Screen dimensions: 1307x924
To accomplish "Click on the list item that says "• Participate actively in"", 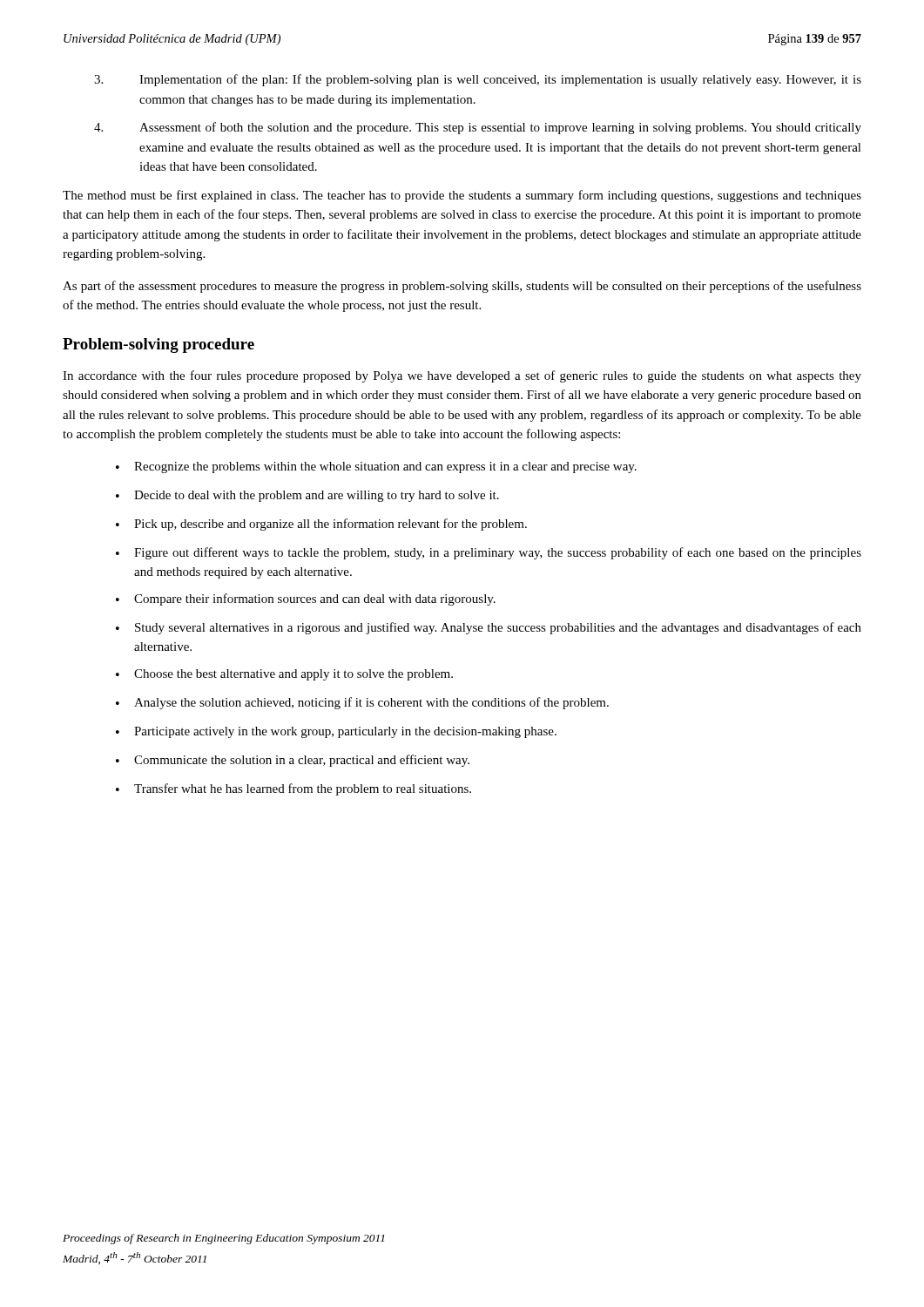I will point(488,732).
